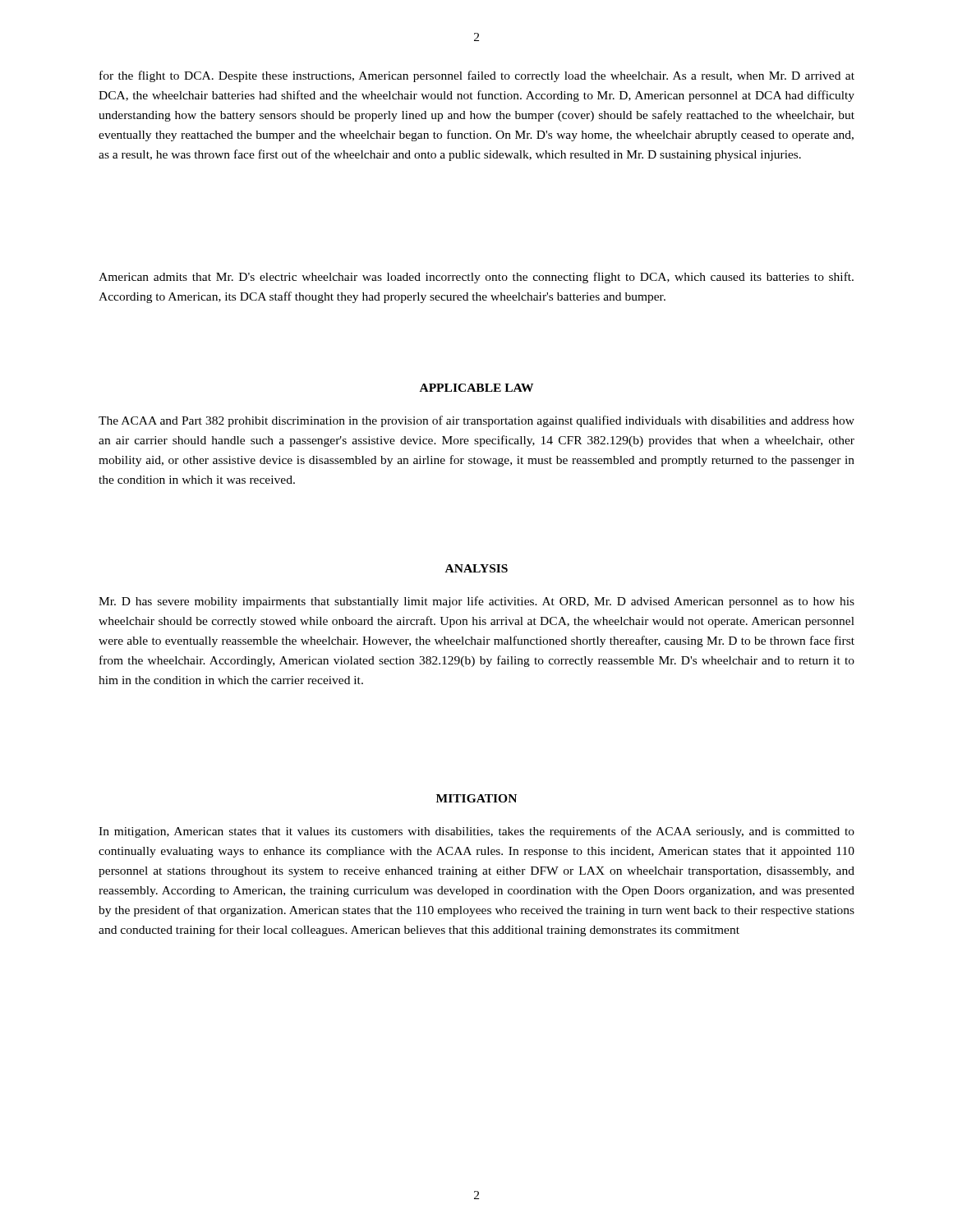Find the element starting "The ACAA and"
The height and width of the screenshot is (1232, 953).
point(476,450)
